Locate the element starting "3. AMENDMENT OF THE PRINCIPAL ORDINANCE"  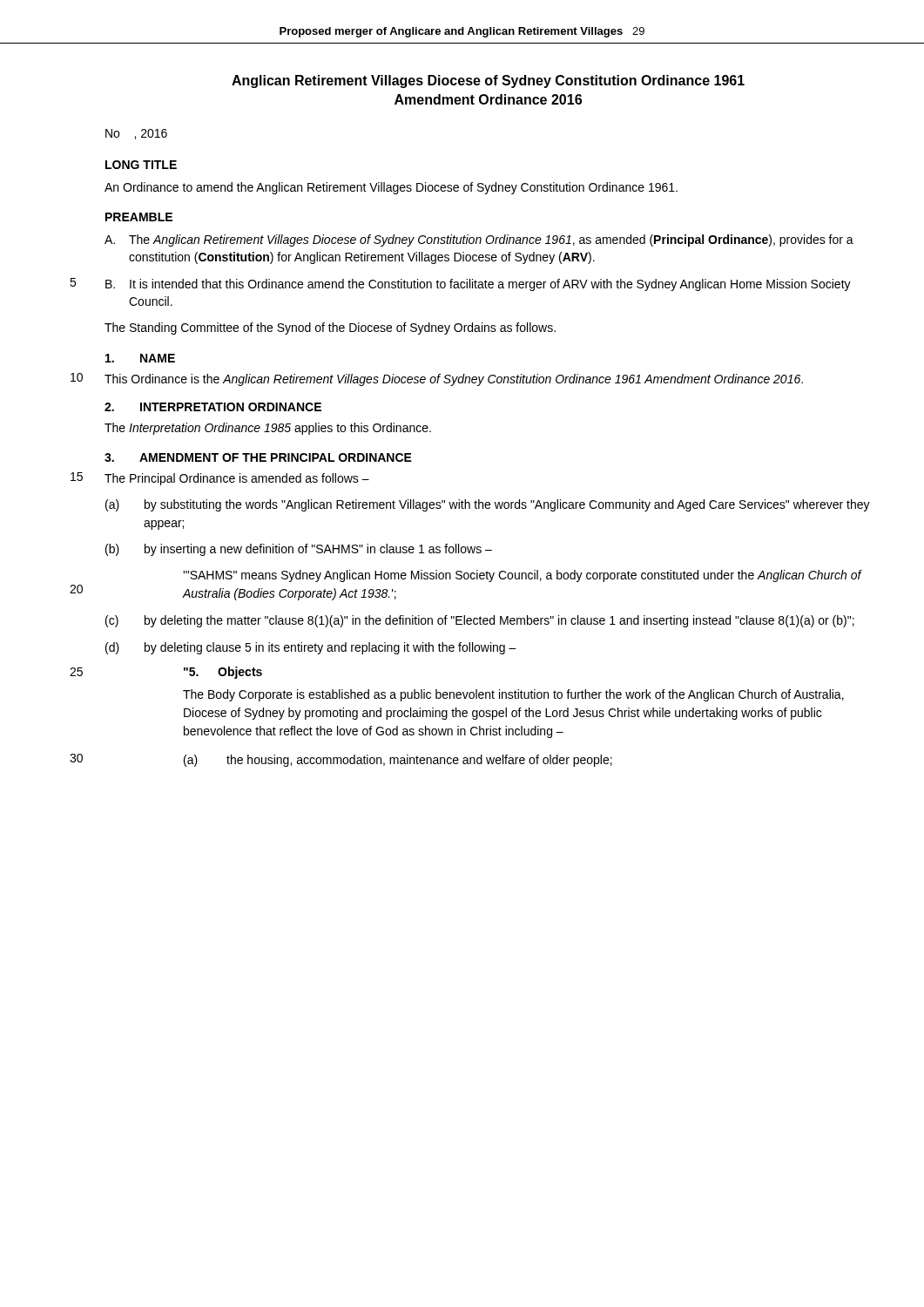click(258, 458)
